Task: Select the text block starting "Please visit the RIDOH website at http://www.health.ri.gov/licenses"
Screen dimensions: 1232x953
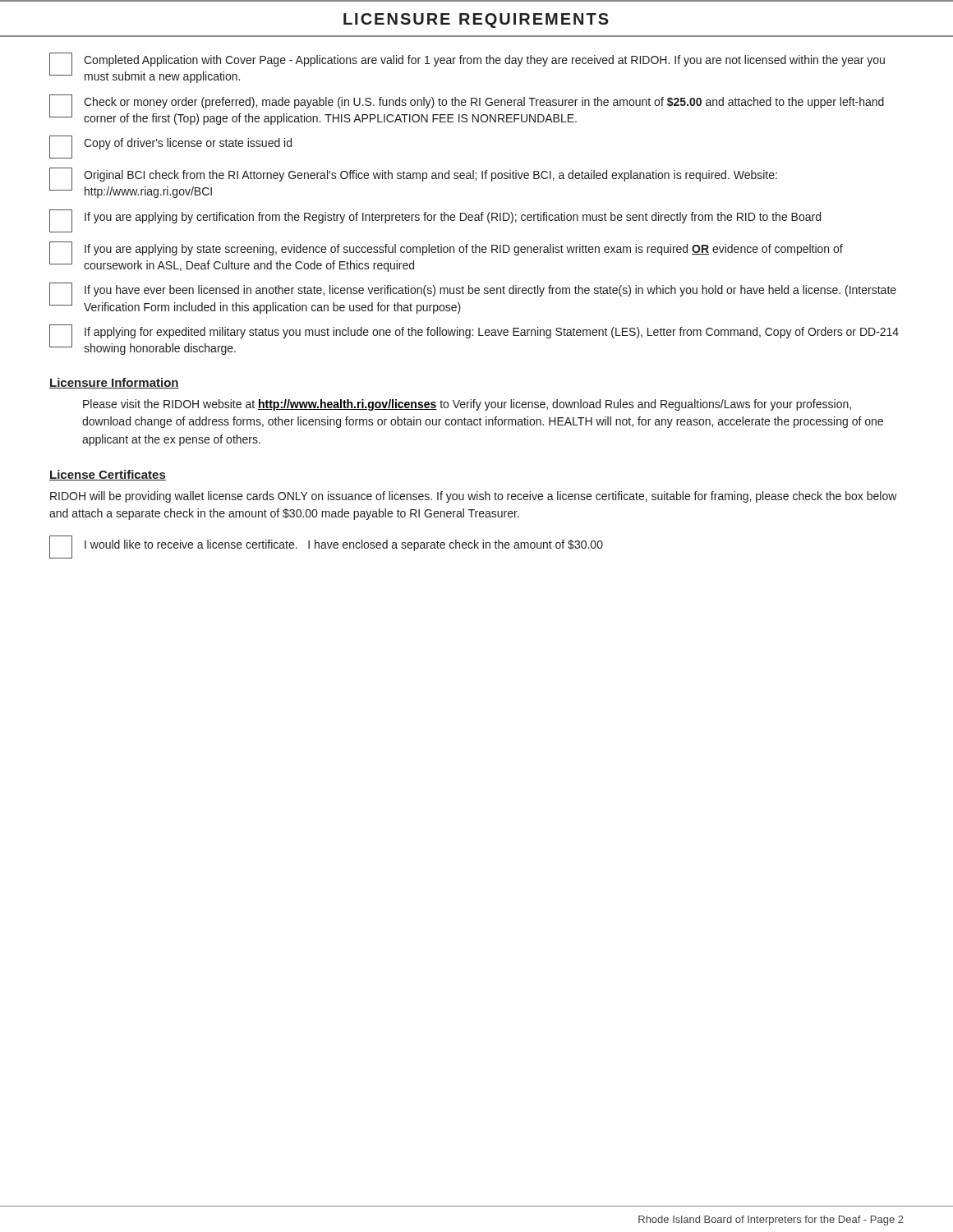Action: (x=483, y=422)
